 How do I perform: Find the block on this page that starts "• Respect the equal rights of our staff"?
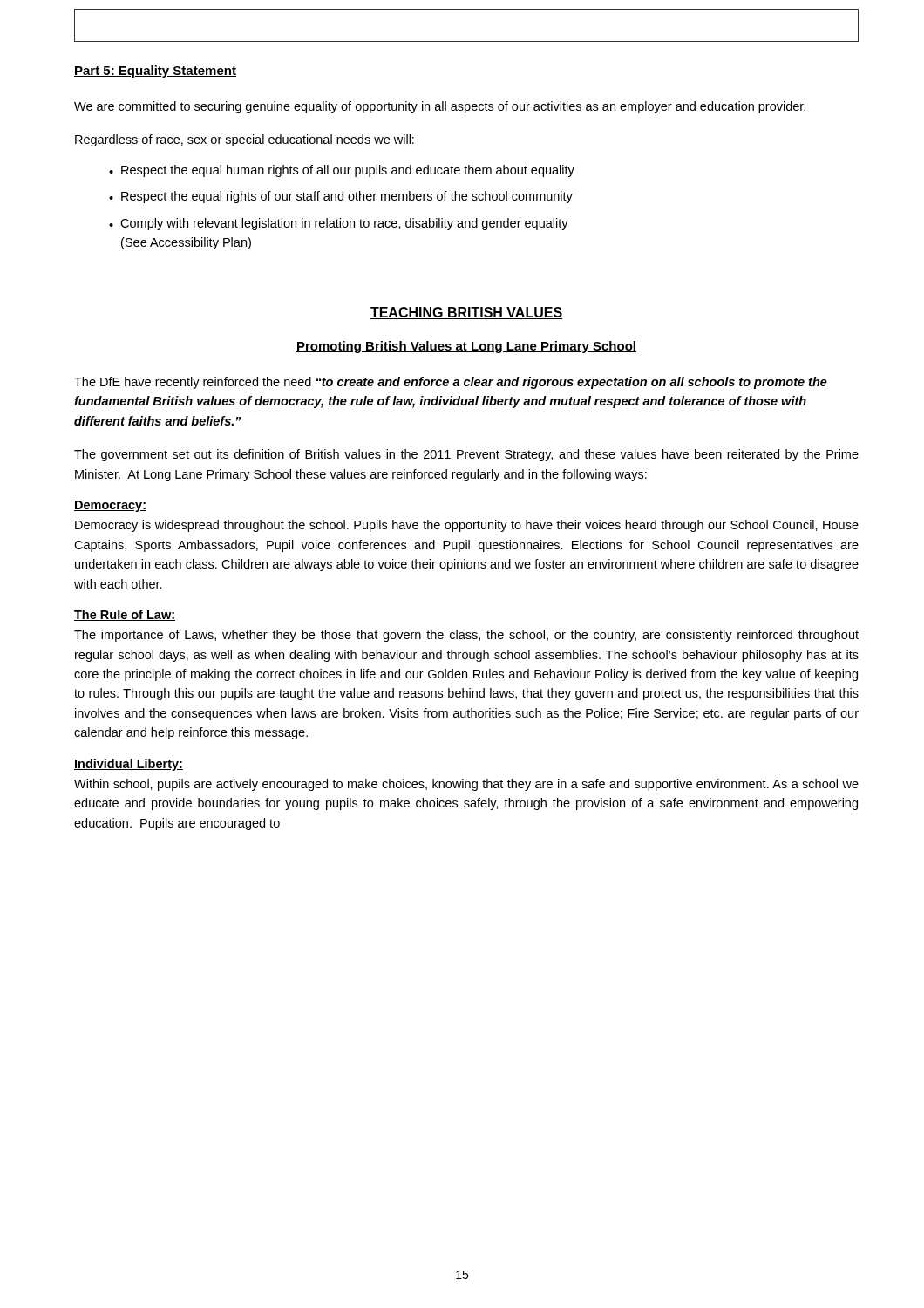(341, 198)
